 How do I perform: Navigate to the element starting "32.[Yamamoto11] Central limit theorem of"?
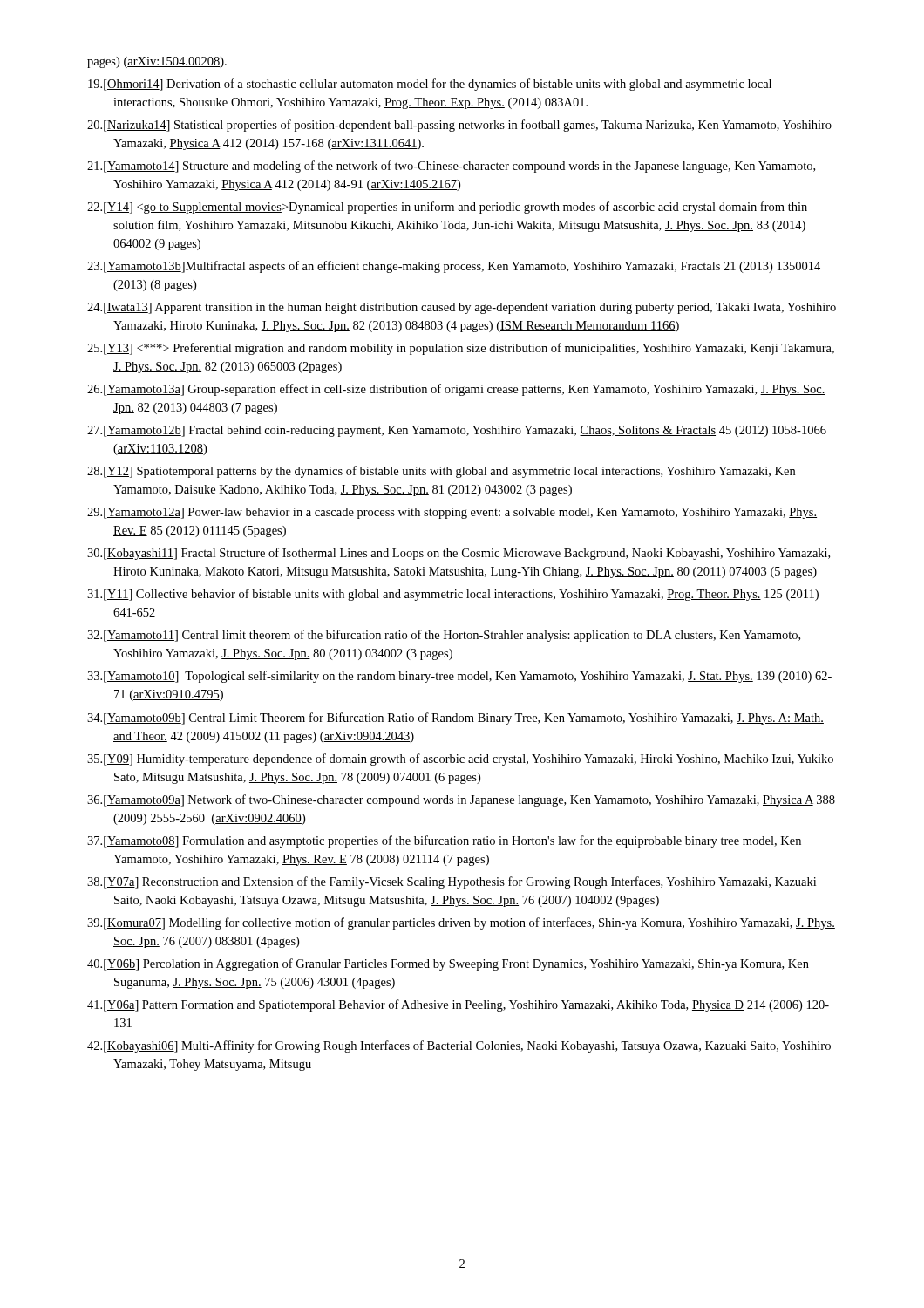[444, 644]
